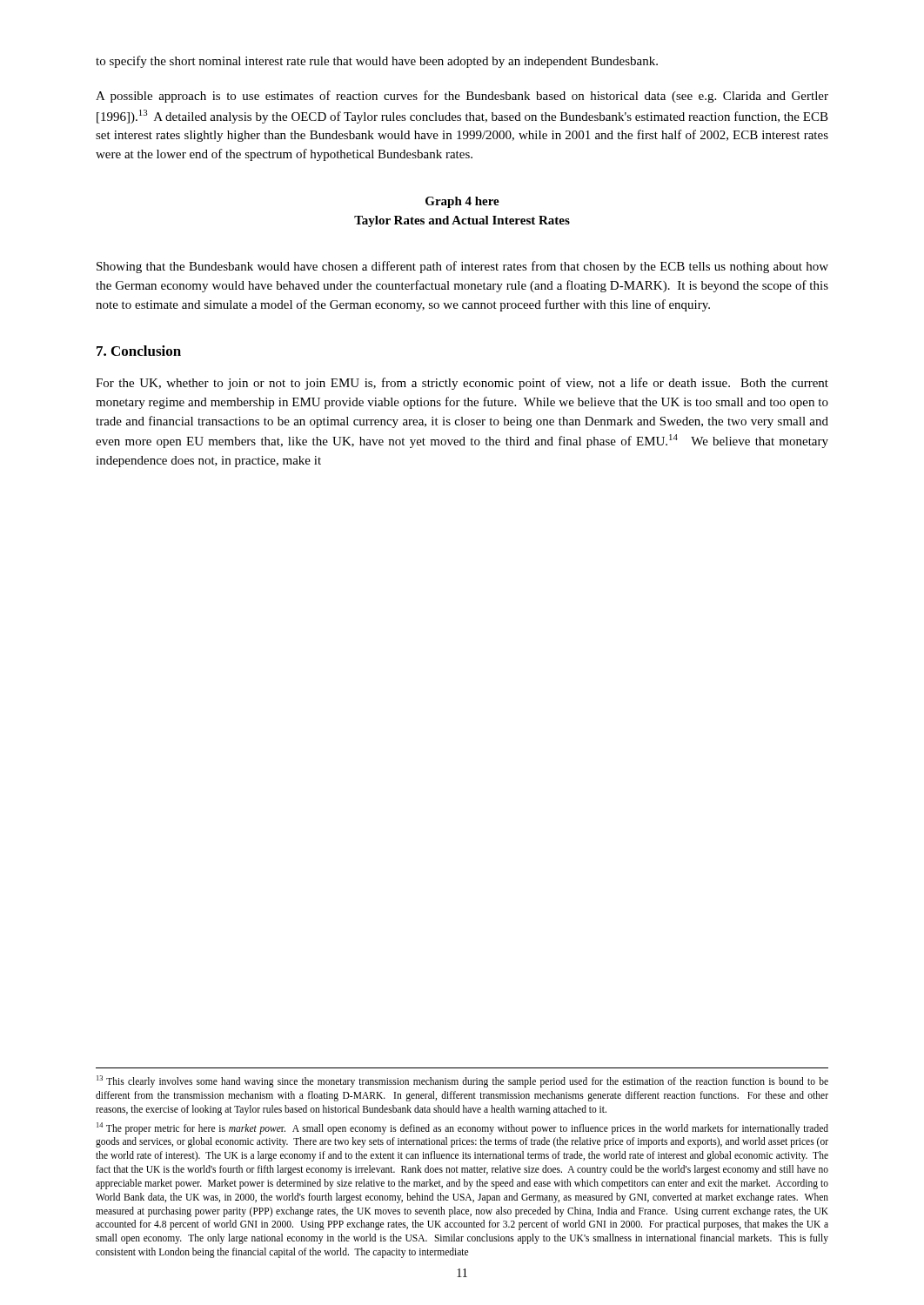The height and width of the screenshot is (1305, 924).
Task: Navigate to the region starting "13 This clearly involves"
Action: (462, 1094)
